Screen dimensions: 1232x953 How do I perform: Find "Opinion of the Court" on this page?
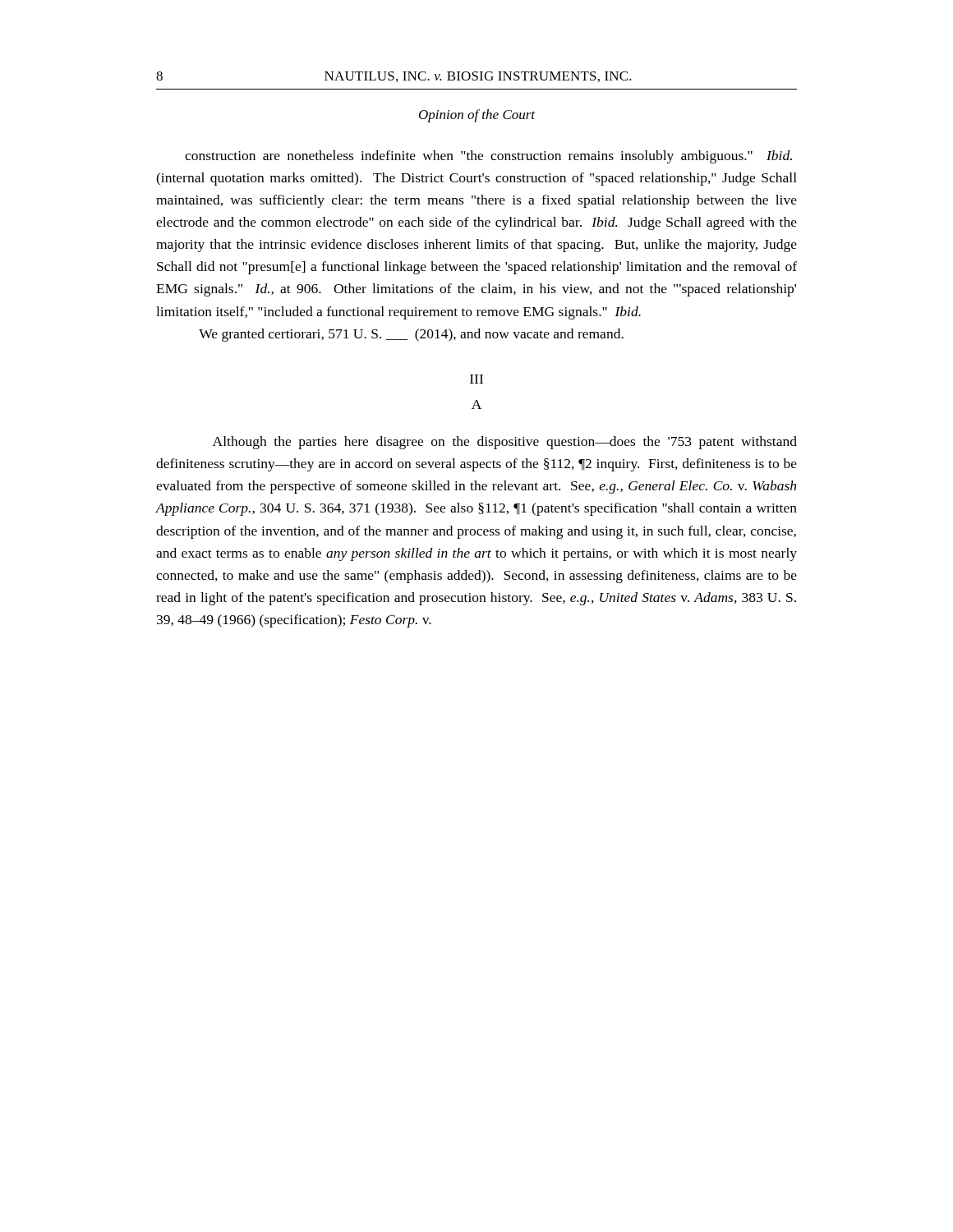pos(476,115)
